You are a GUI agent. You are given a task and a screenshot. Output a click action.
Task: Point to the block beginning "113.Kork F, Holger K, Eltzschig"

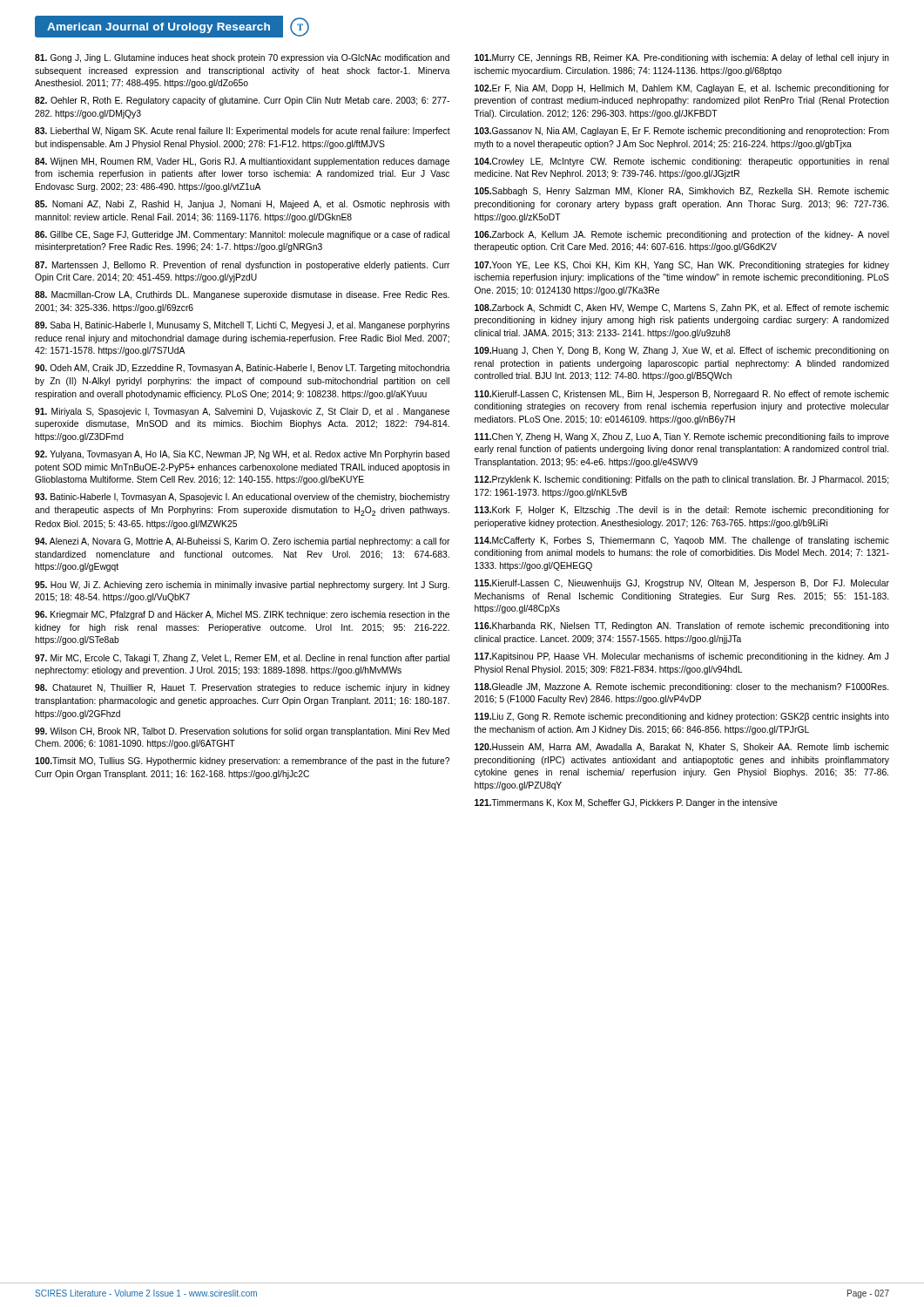pyautogui.click(x=682, y=516)
